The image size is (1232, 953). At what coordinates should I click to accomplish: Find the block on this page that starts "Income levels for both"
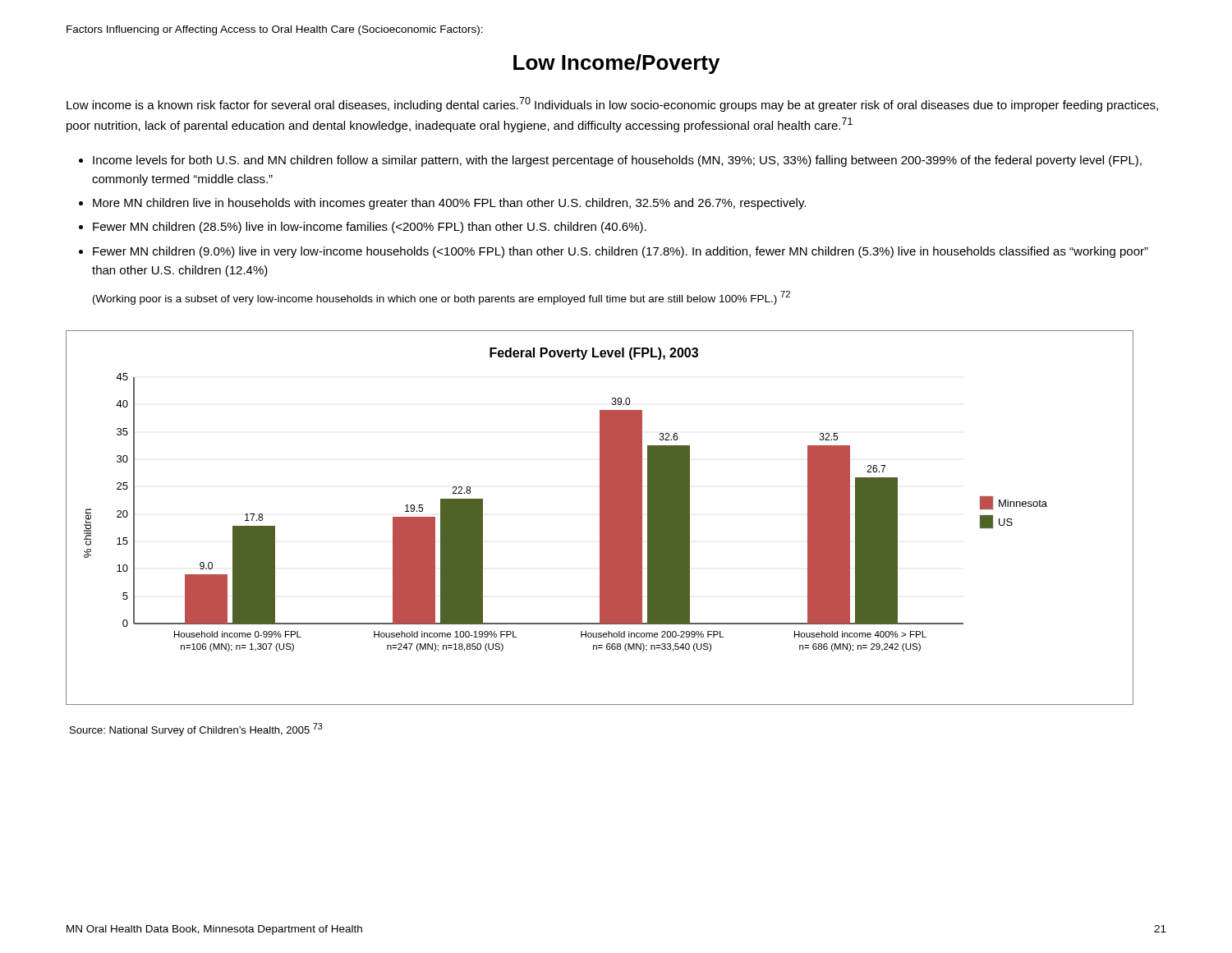[629, 169]
